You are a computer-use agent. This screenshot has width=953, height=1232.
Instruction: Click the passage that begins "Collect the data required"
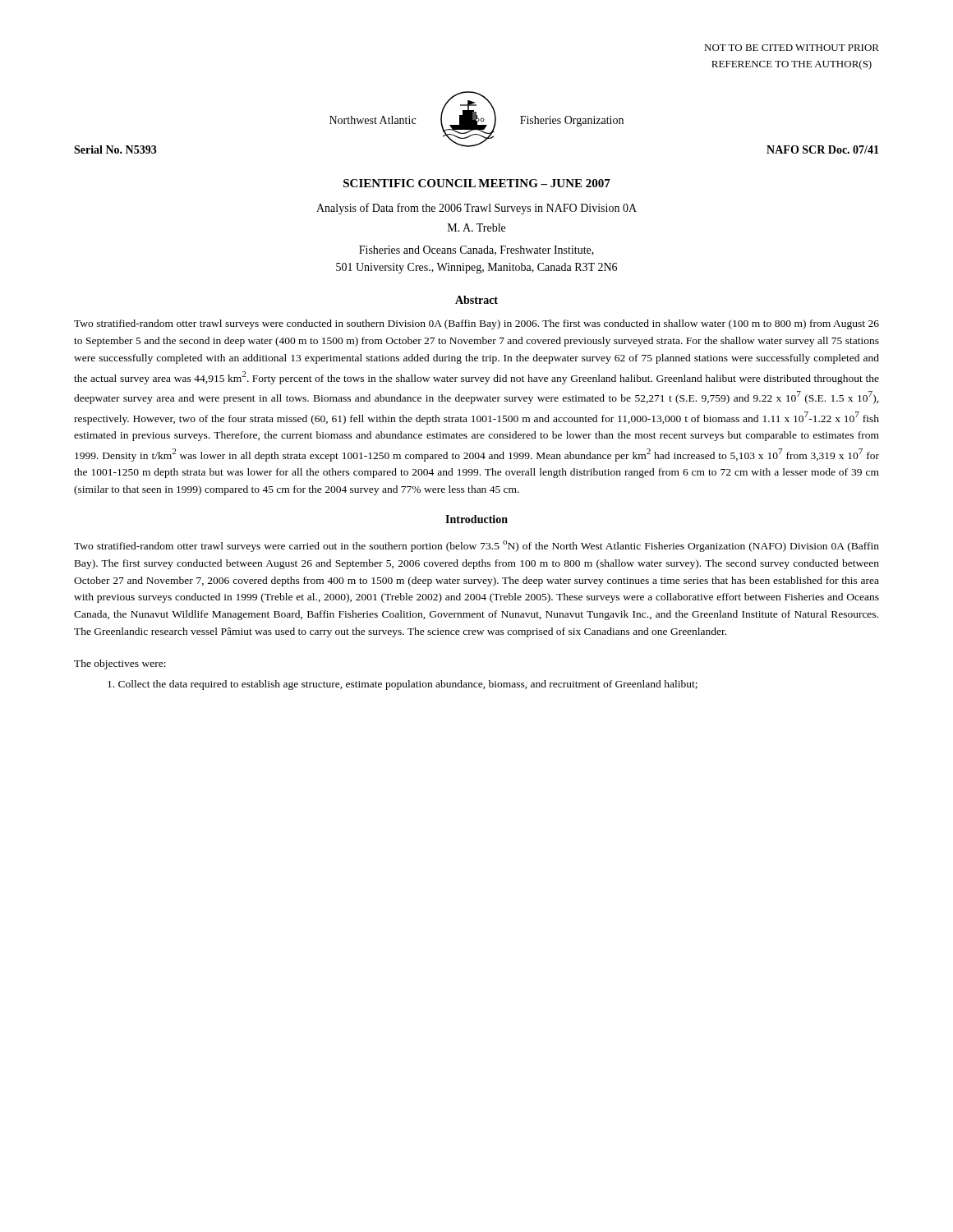(402, 684)
